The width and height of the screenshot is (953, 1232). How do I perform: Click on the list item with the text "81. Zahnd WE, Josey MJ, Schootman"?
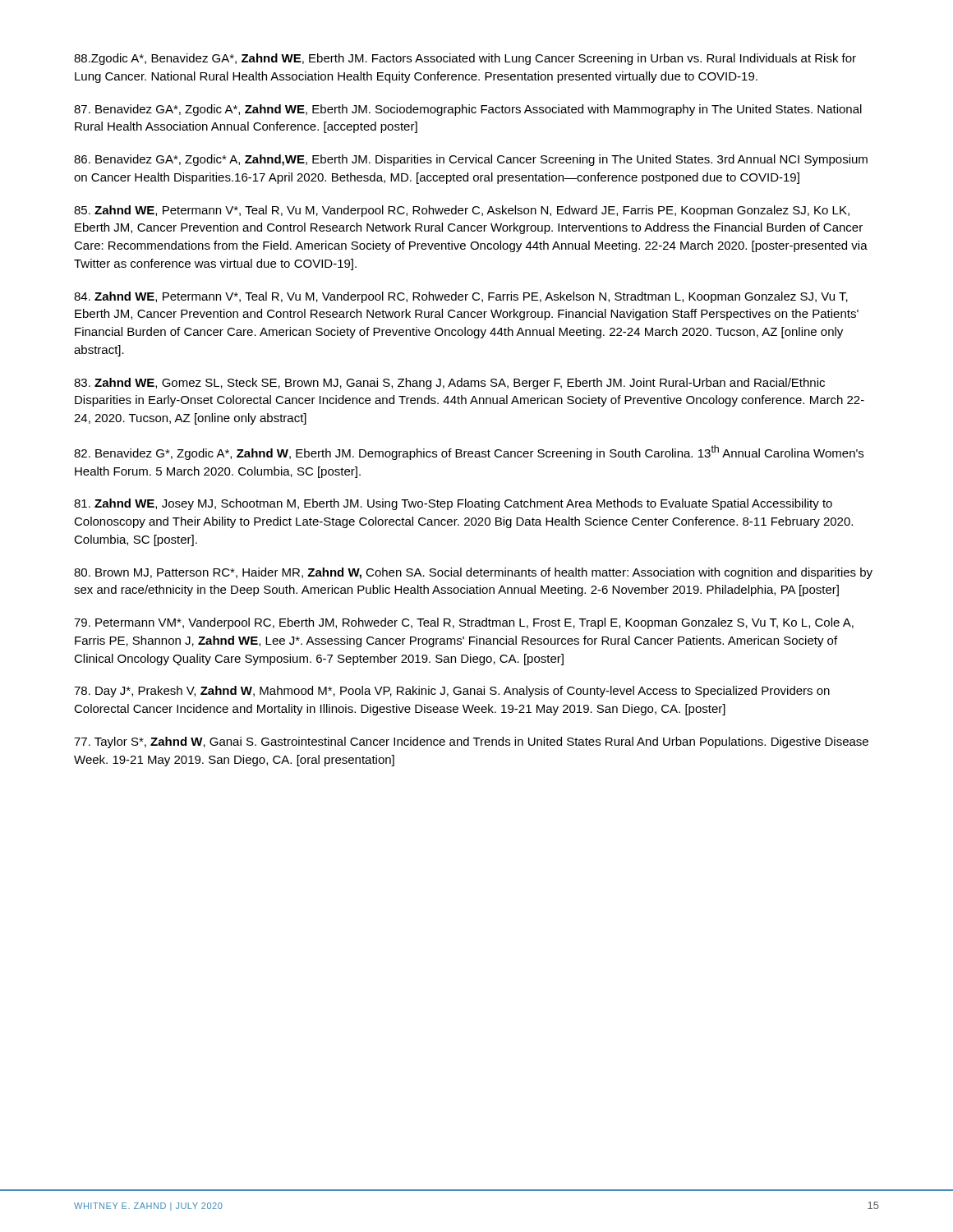[x=464, y=521]
